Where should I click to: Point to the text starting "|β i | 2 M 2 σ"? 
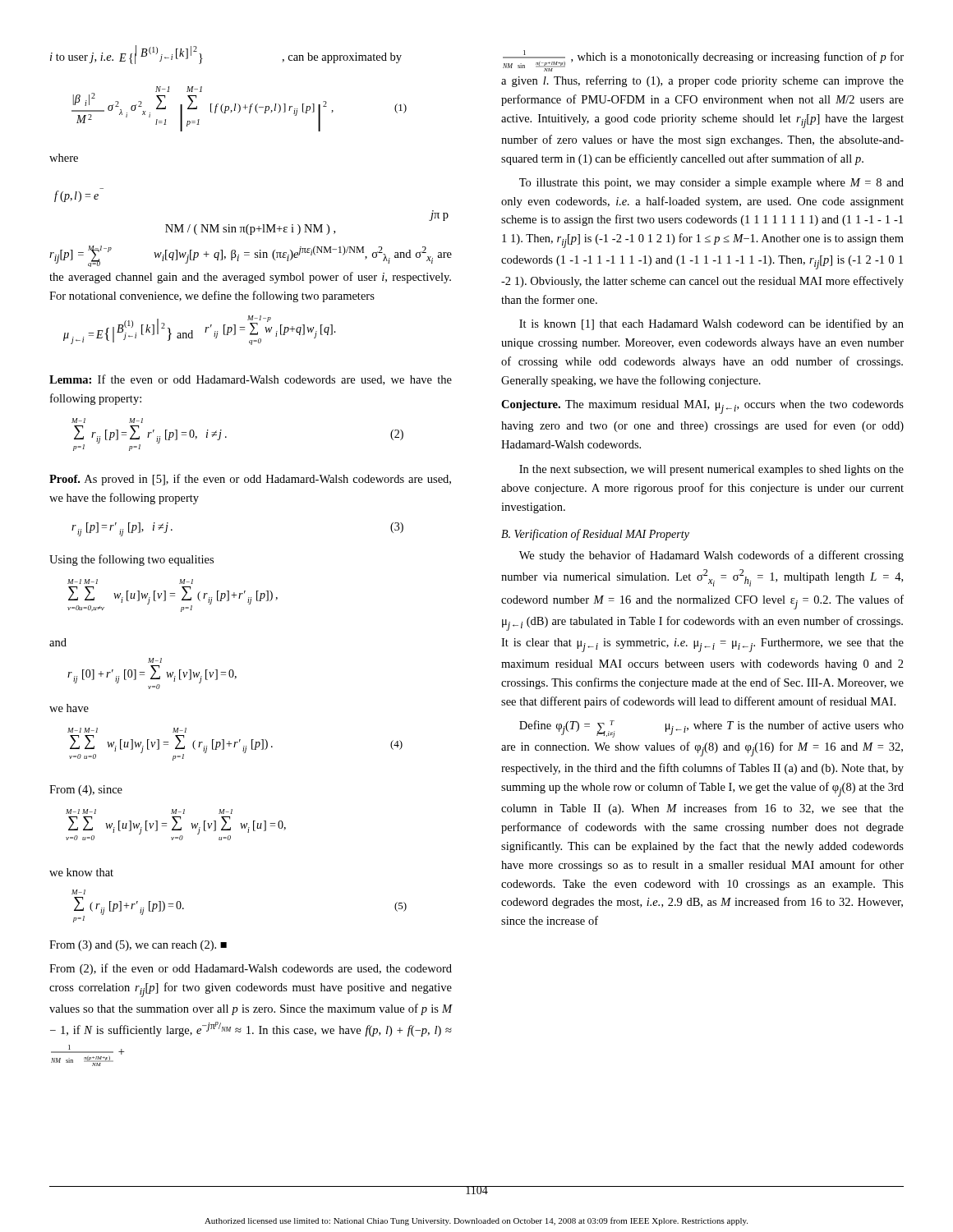(x=251, y=108)
